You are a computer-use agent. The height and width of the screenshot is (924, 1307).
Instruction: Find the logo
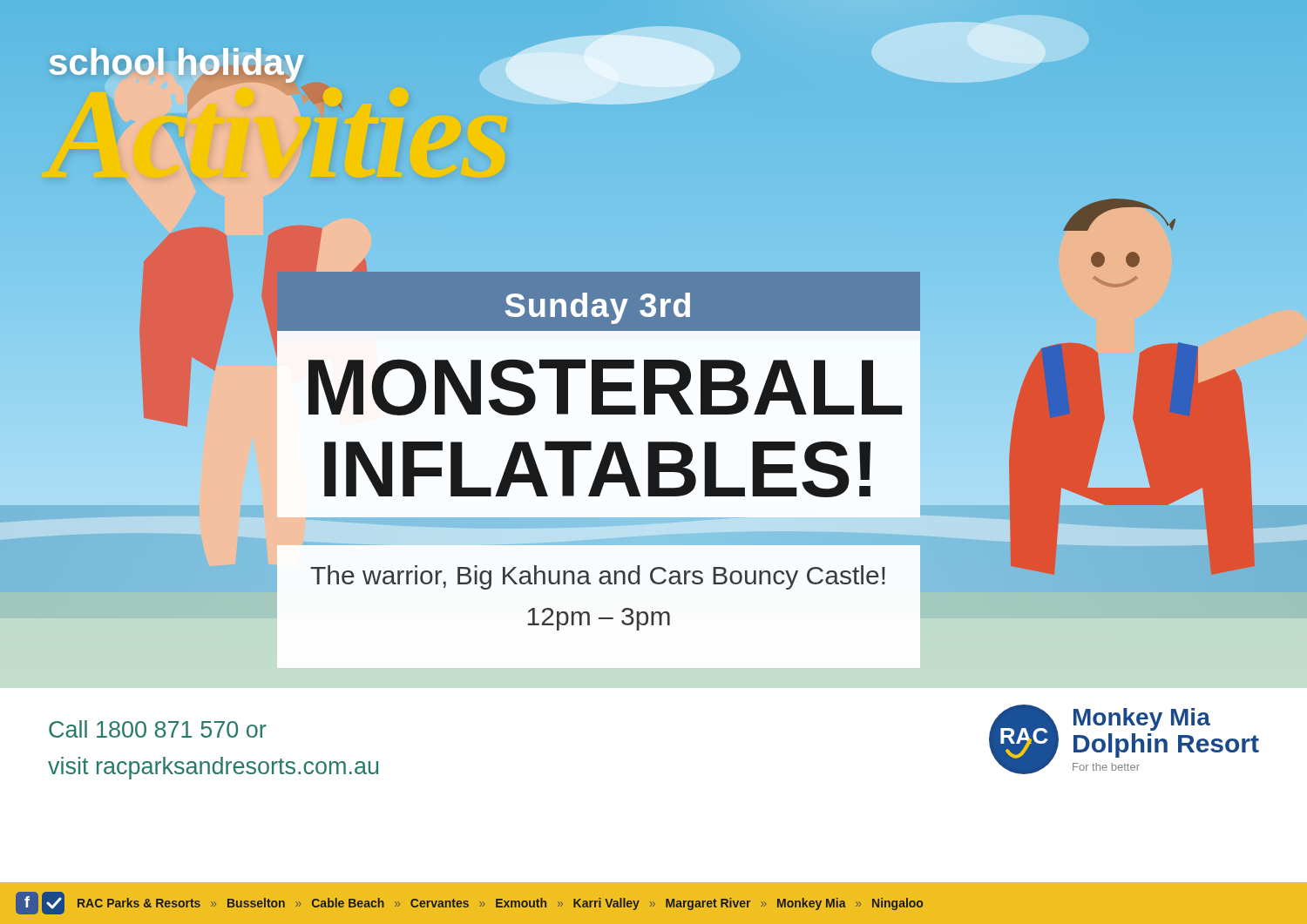coord(1124,739)
